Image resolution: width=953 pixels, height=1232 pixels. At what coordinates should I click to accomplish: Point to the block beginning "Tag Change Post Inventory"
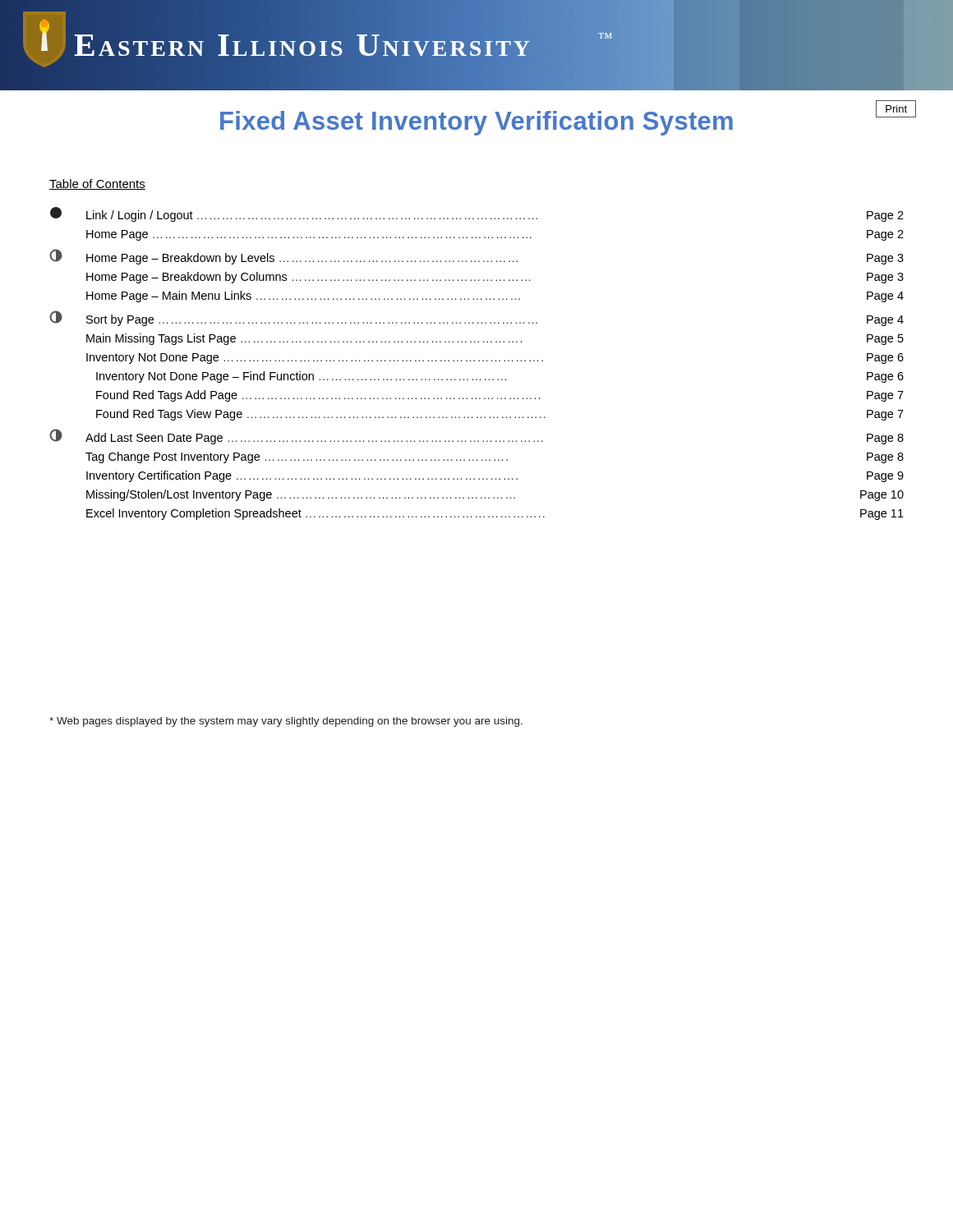click(495, 457)
